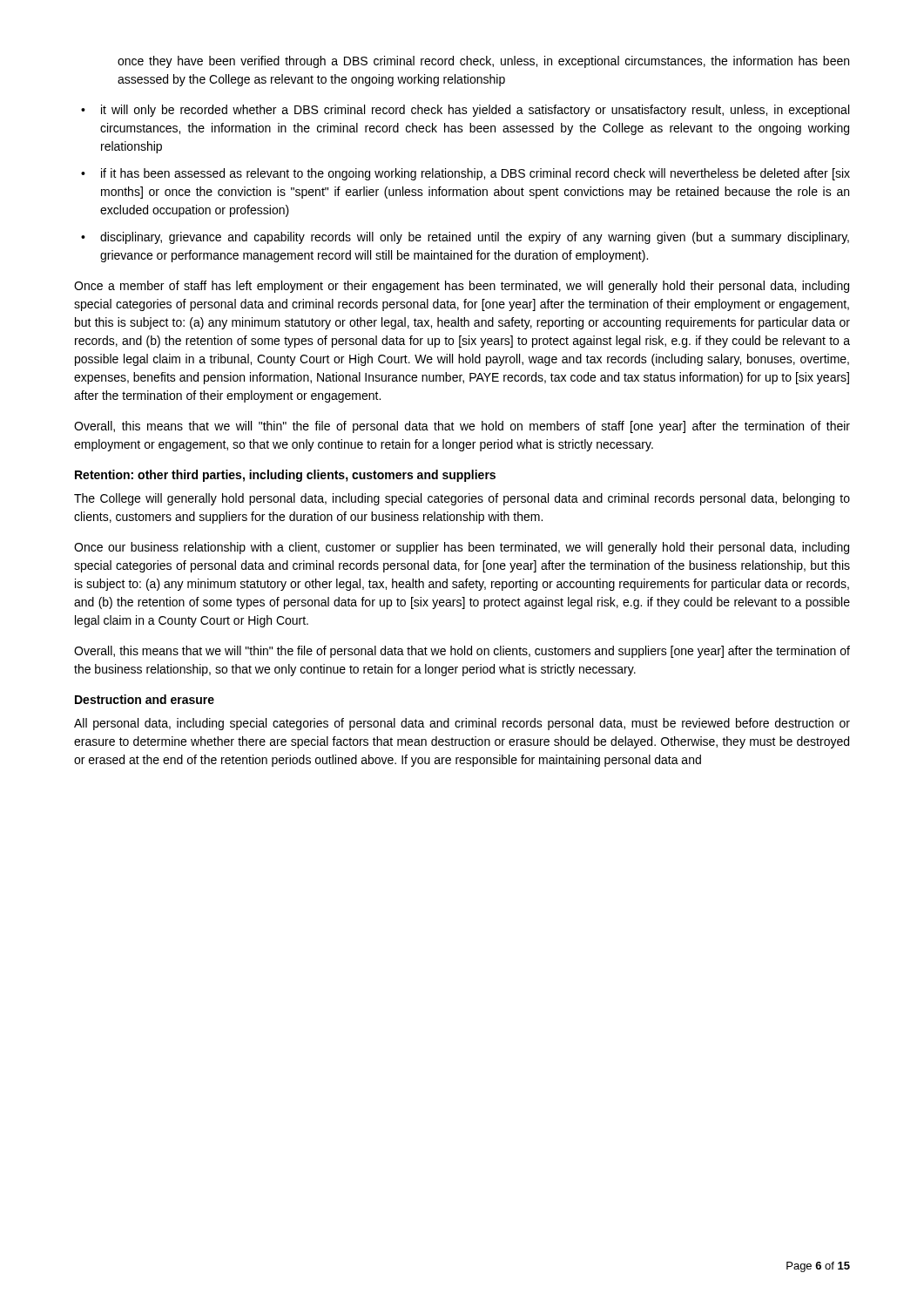The height and width of the screenshot is (1307, 924).
Task: Point to the element starting "Destruction and erasure"
Action: 145,699
